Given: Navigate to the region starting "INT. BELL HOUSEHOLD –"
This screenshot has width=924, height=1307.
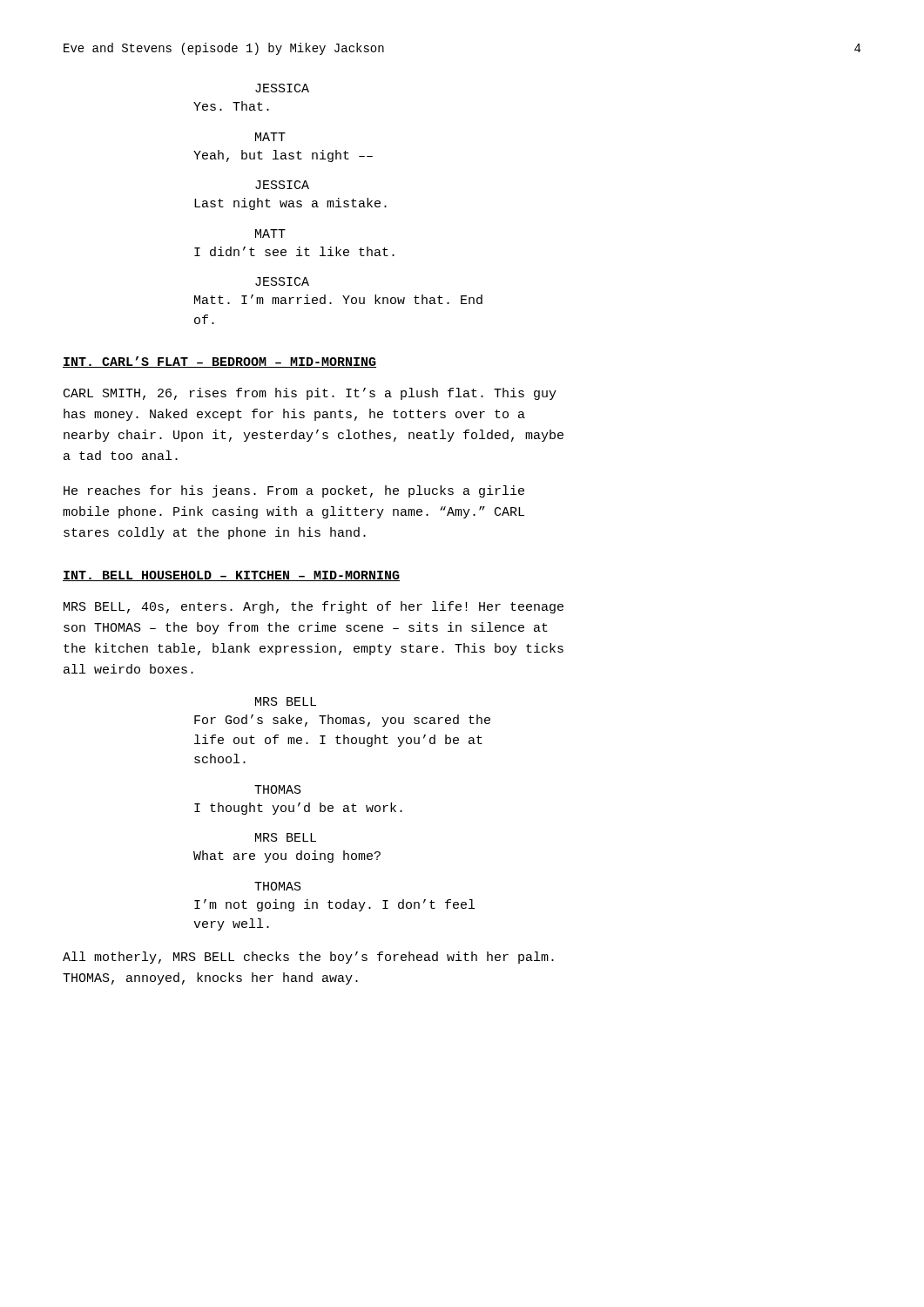Looking at the screenshot, I should 231,576.
